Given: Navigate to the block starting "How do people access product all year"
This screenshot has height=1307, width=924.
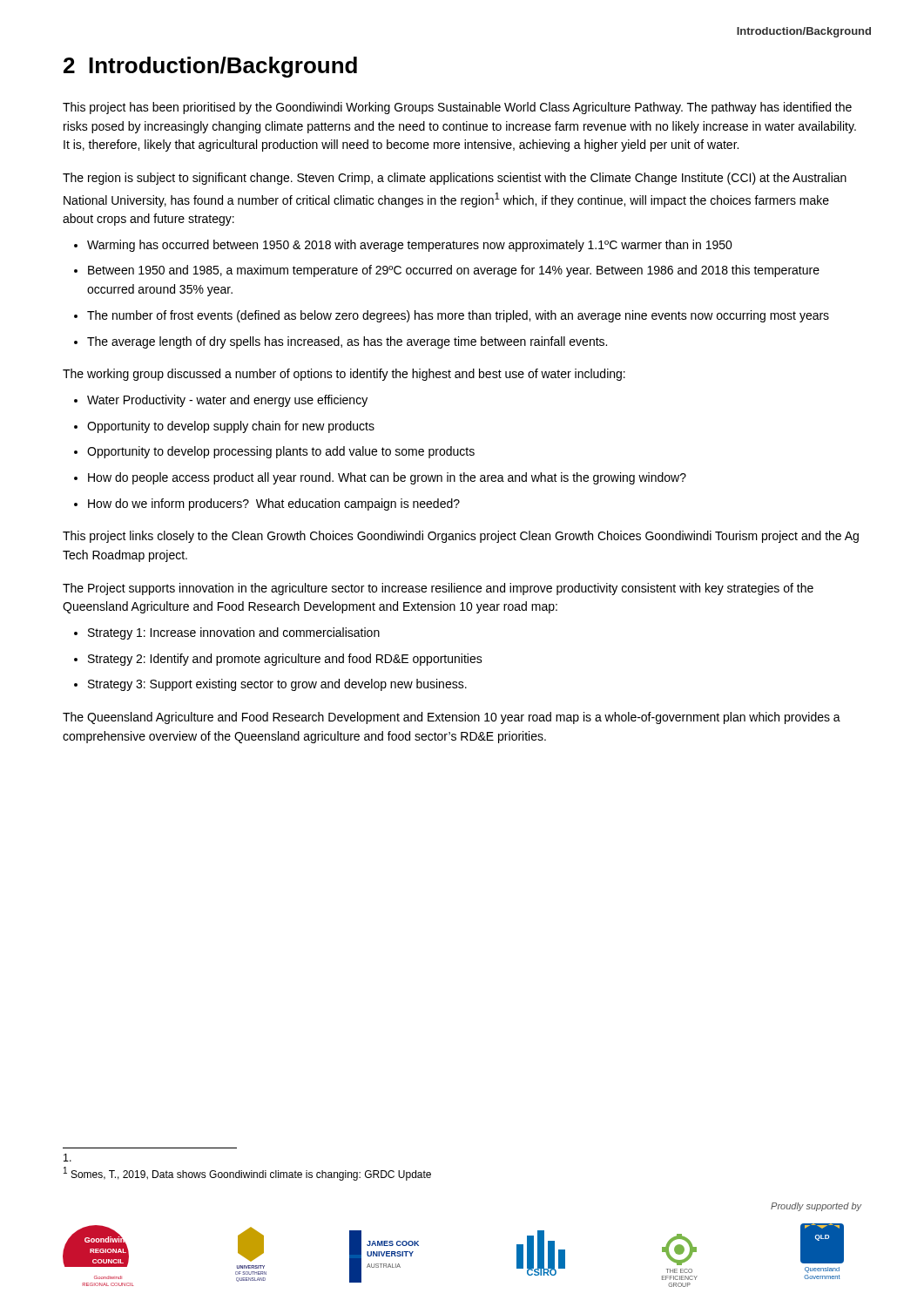Looking at the screenshot, I should click(387, 477).
